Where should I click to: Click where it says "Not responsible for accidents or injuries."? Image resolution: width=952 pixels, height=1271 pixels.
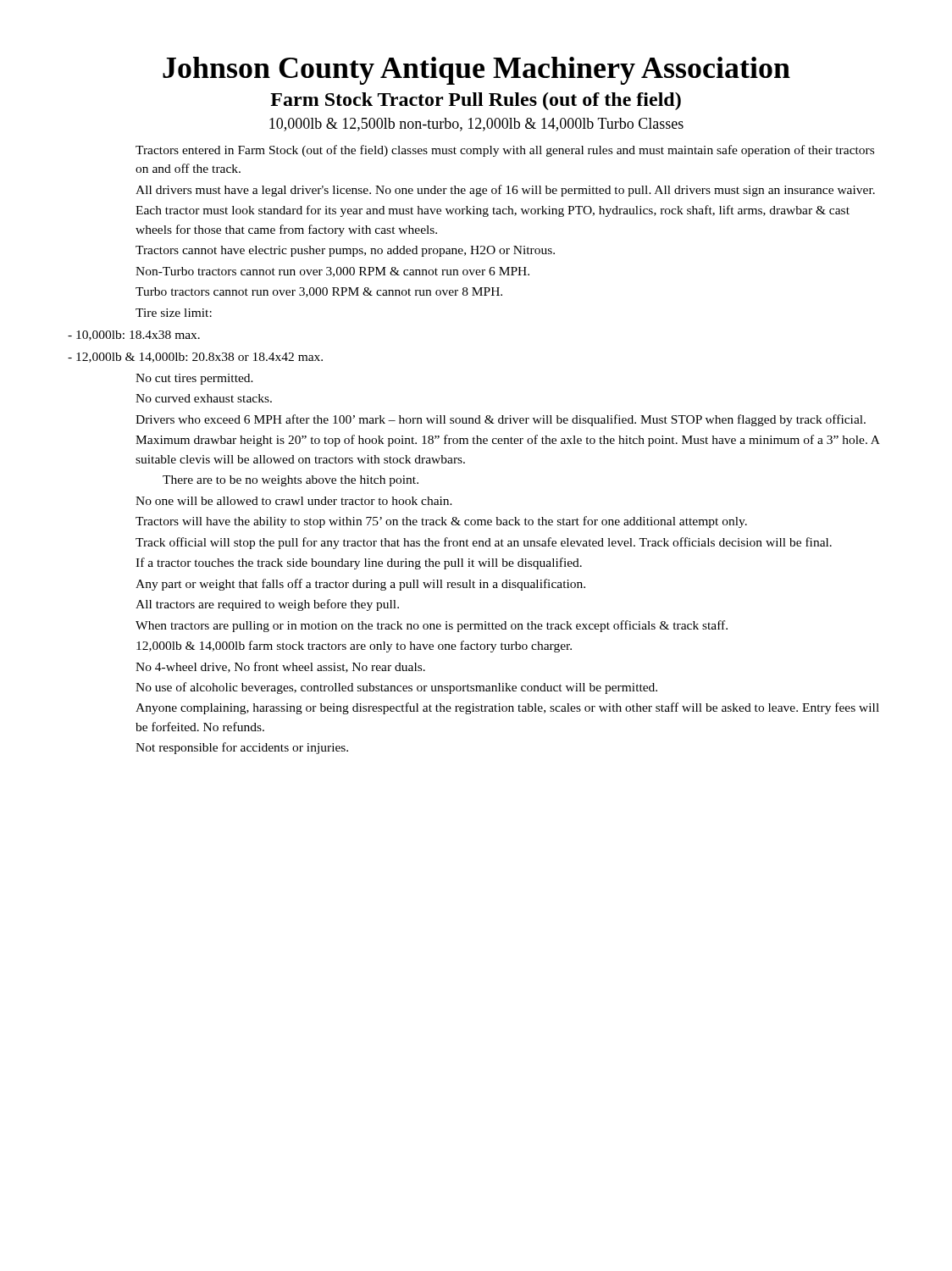pyautogui.click(x=242, y=748)
